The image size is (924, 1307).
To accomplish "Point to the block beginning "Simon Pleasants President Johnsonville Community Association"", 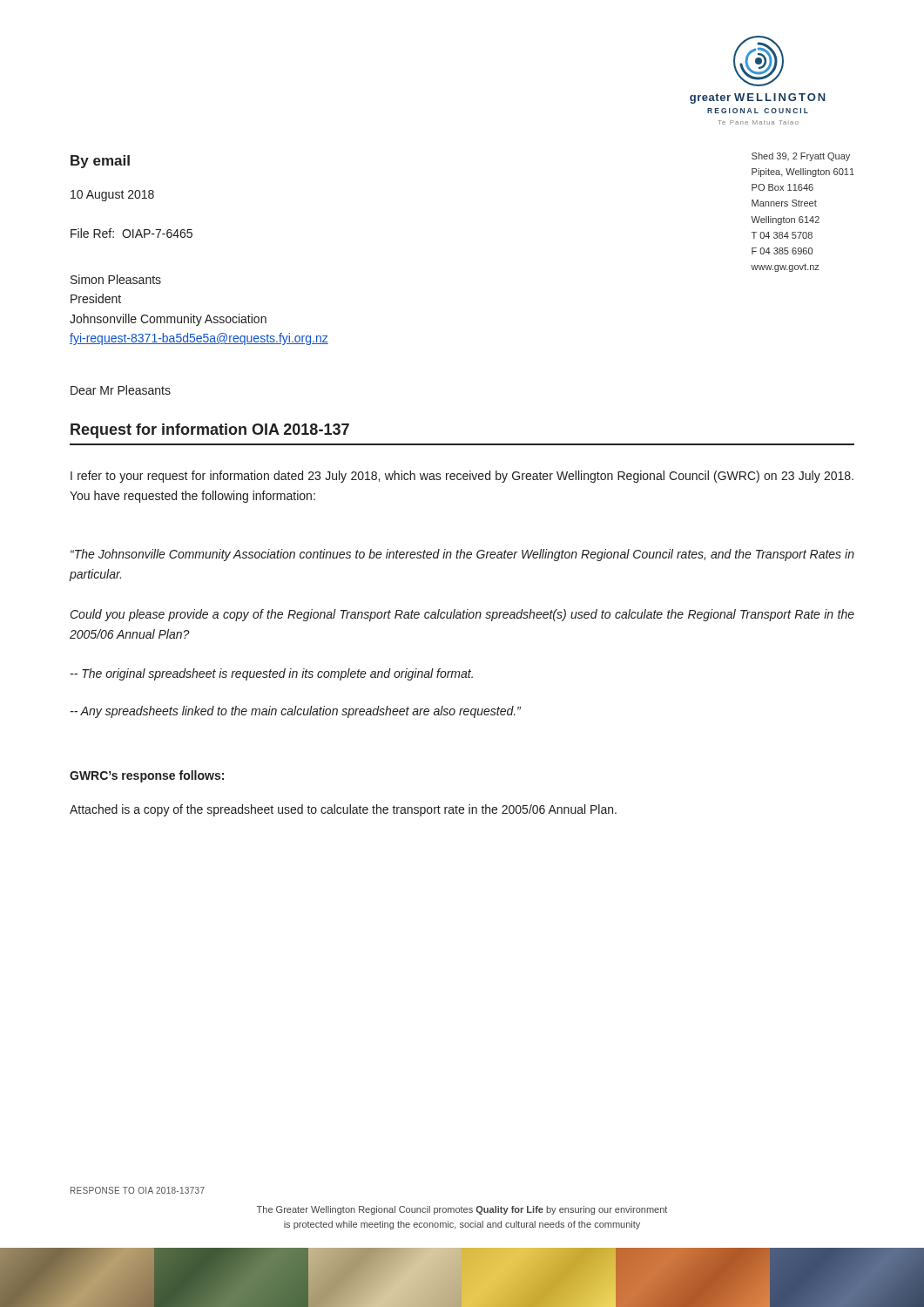I will pyautogui.click(x=199, y=309).
